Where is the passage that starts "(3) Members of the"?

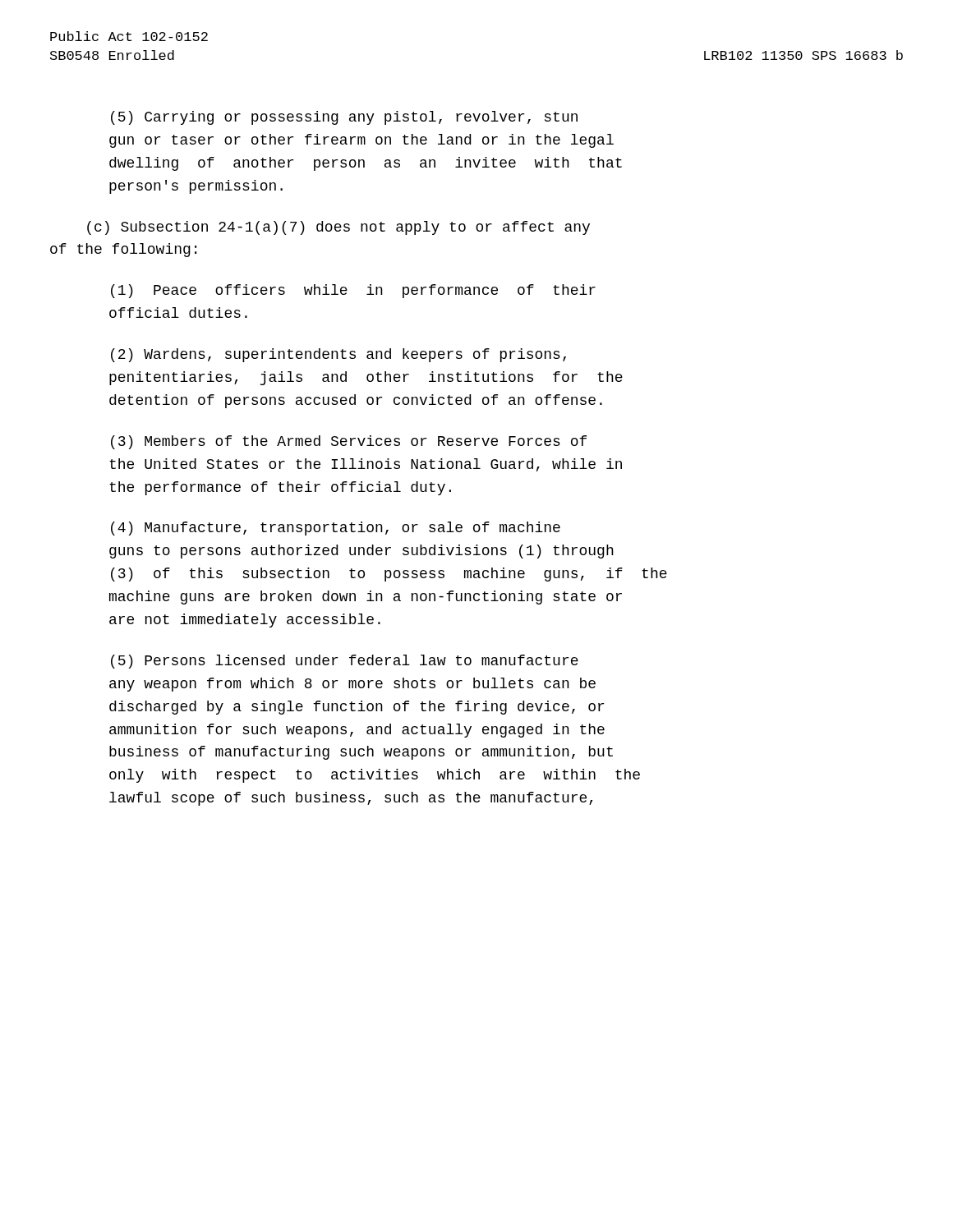click(x=366, y=465)
